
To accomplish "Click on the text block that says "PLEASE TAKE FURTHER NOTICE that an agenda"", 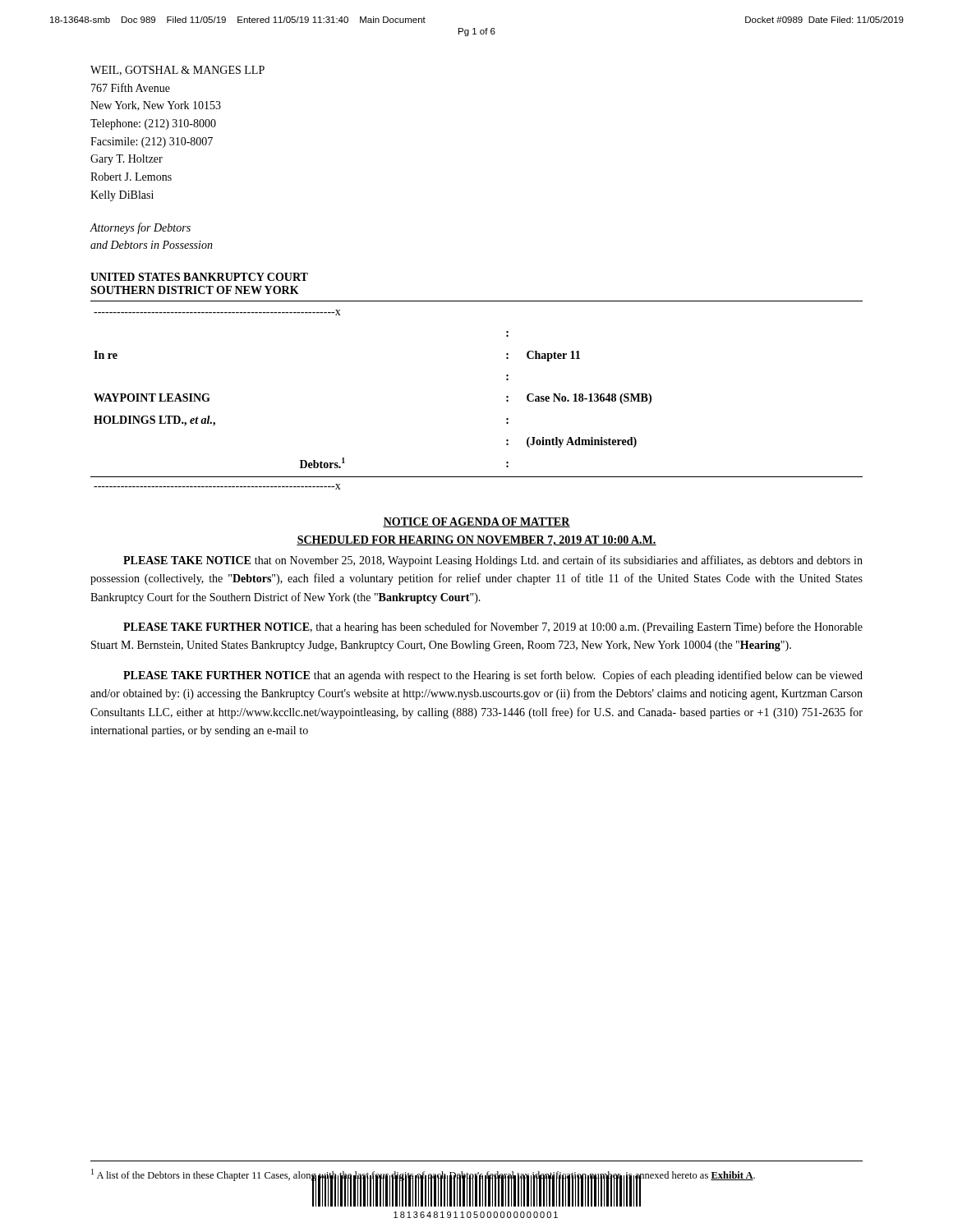I will pos(476,703).
